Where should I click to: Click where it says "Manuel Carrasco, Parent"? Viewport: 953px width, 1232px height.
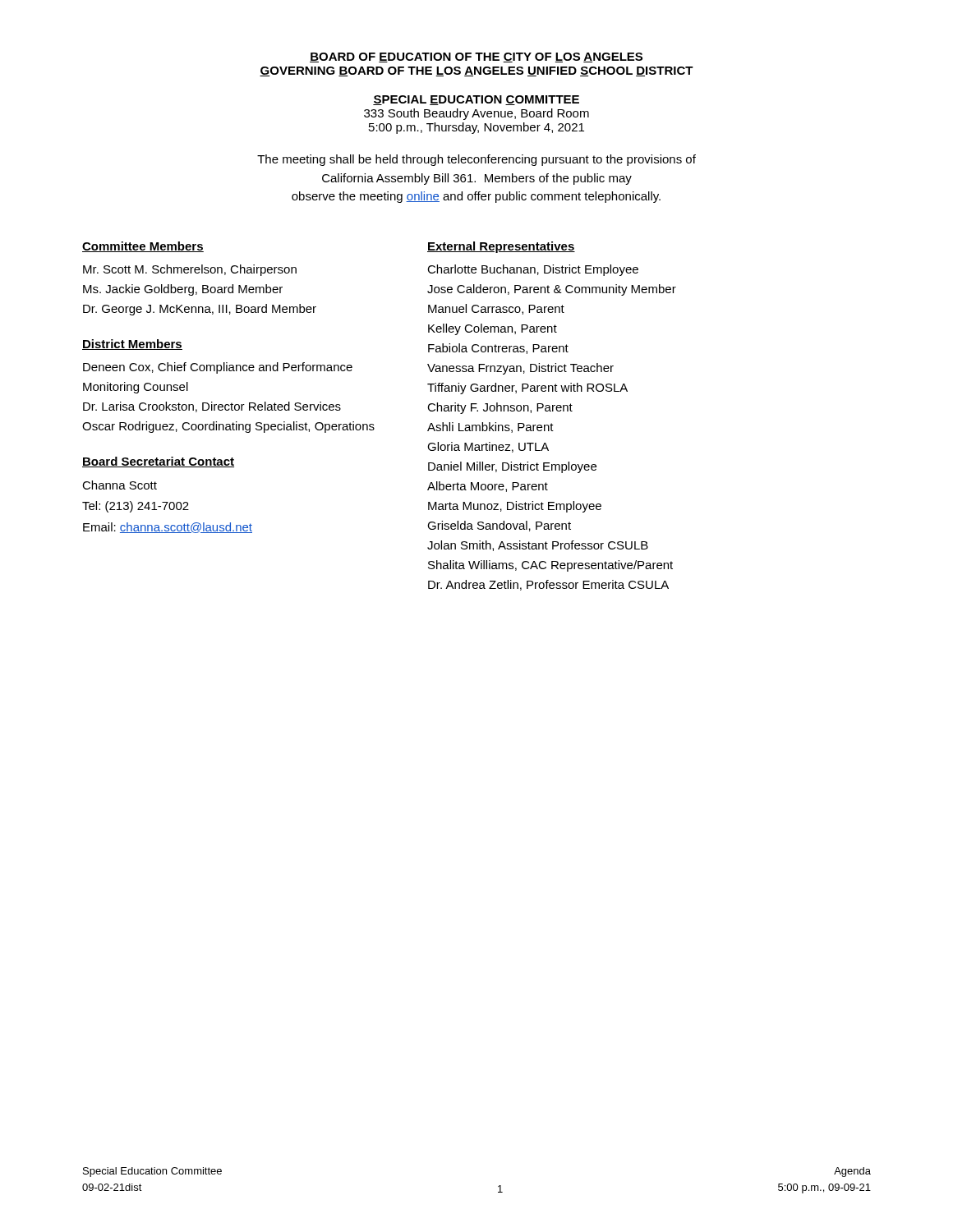pos(496,308)
